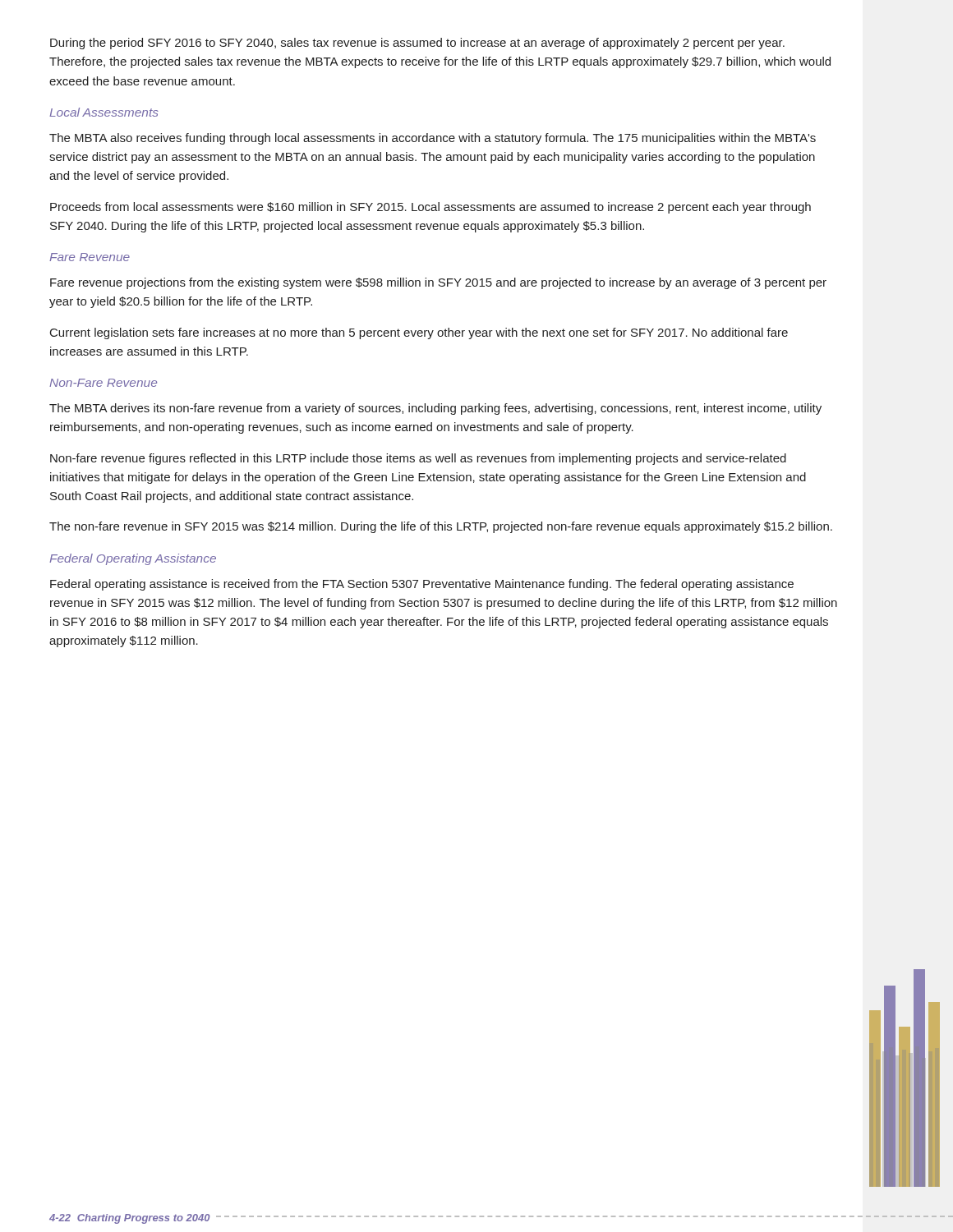Locate the block of text that opens with "Fare revenue projections from"

point(438,292)
